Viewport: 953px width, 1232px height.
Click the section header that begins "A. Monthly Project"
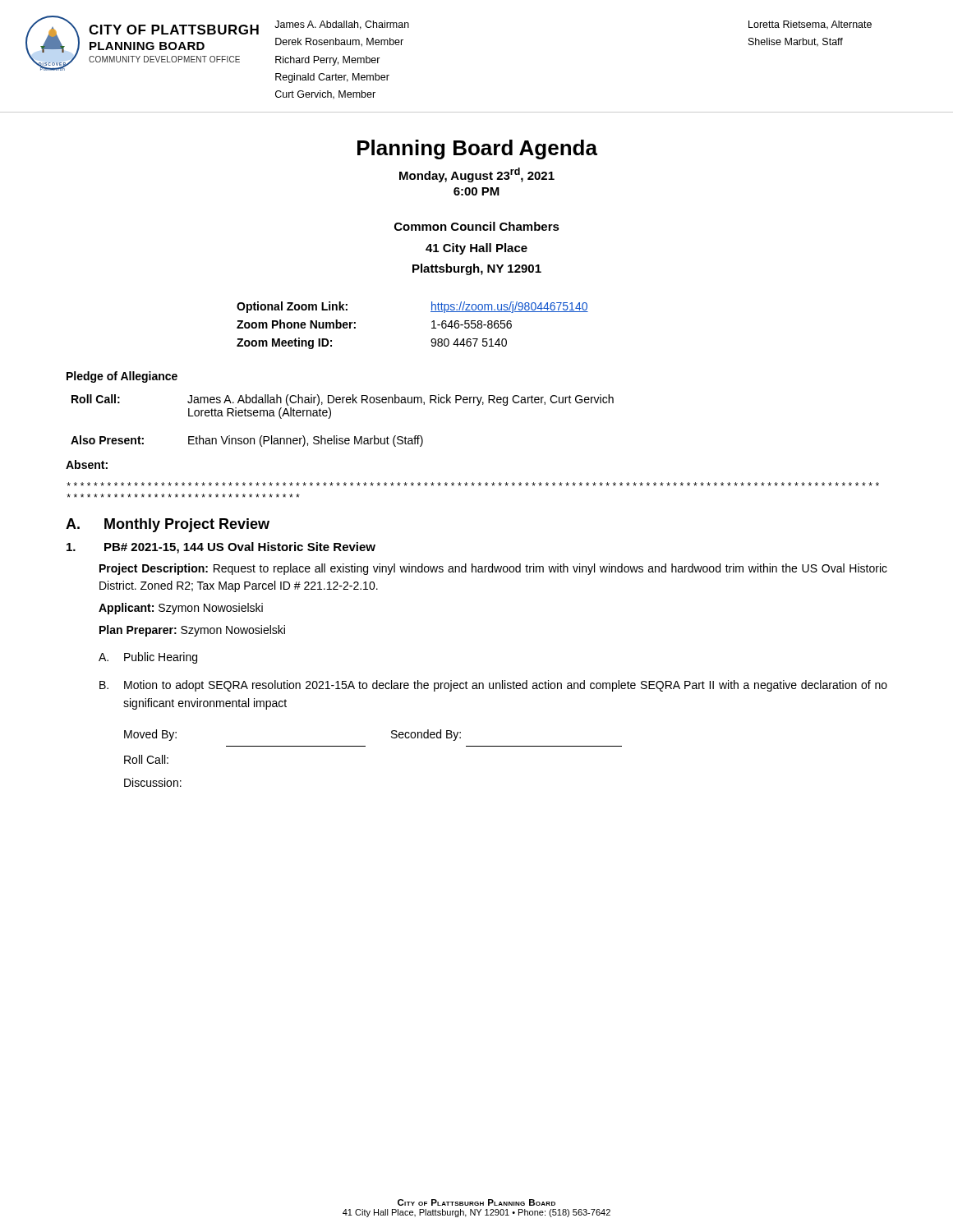[168, 524]
